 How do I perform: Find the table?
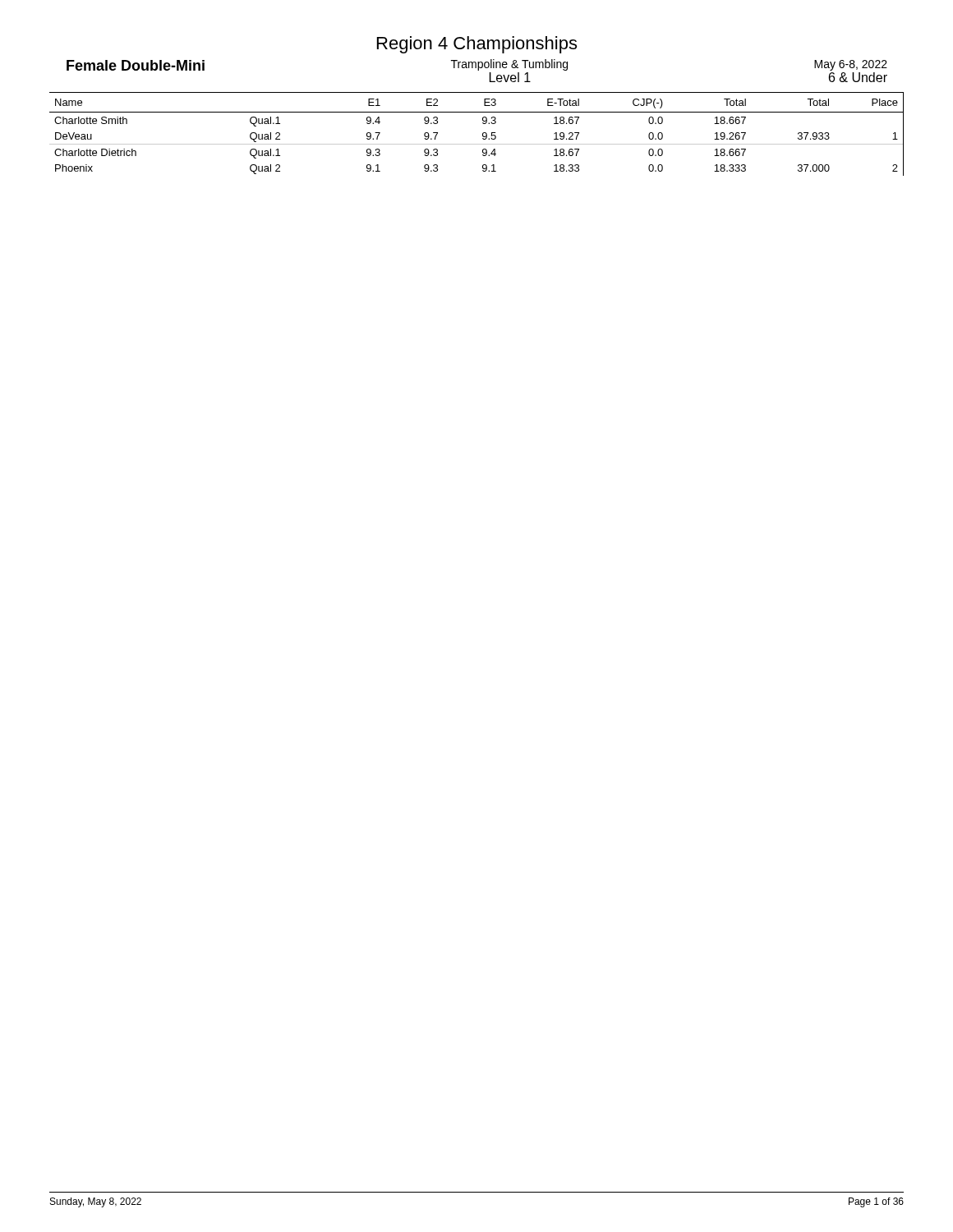[x=476, y=134]
